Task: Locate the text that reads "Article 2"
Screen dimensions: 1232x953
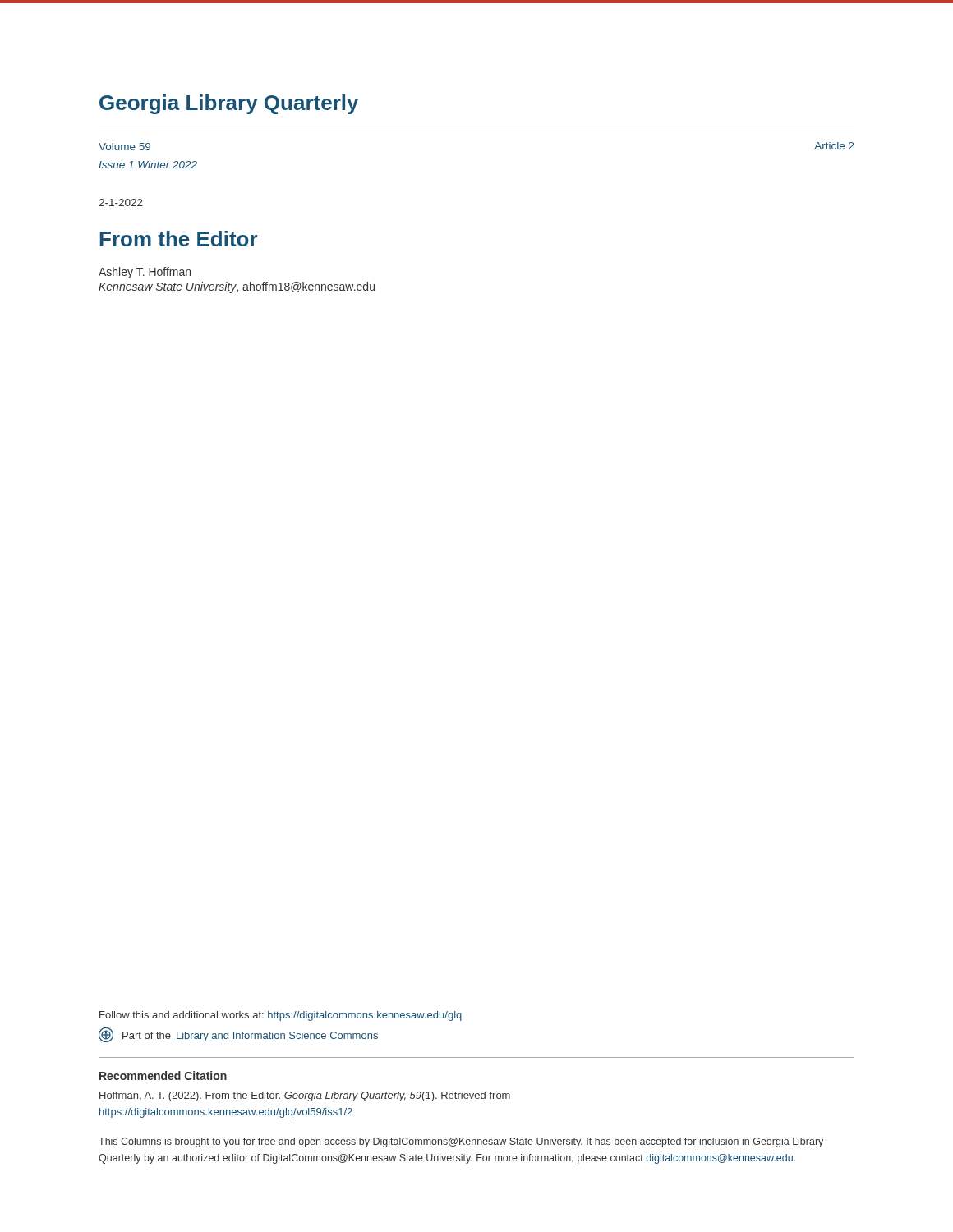Action: point(834,146)
